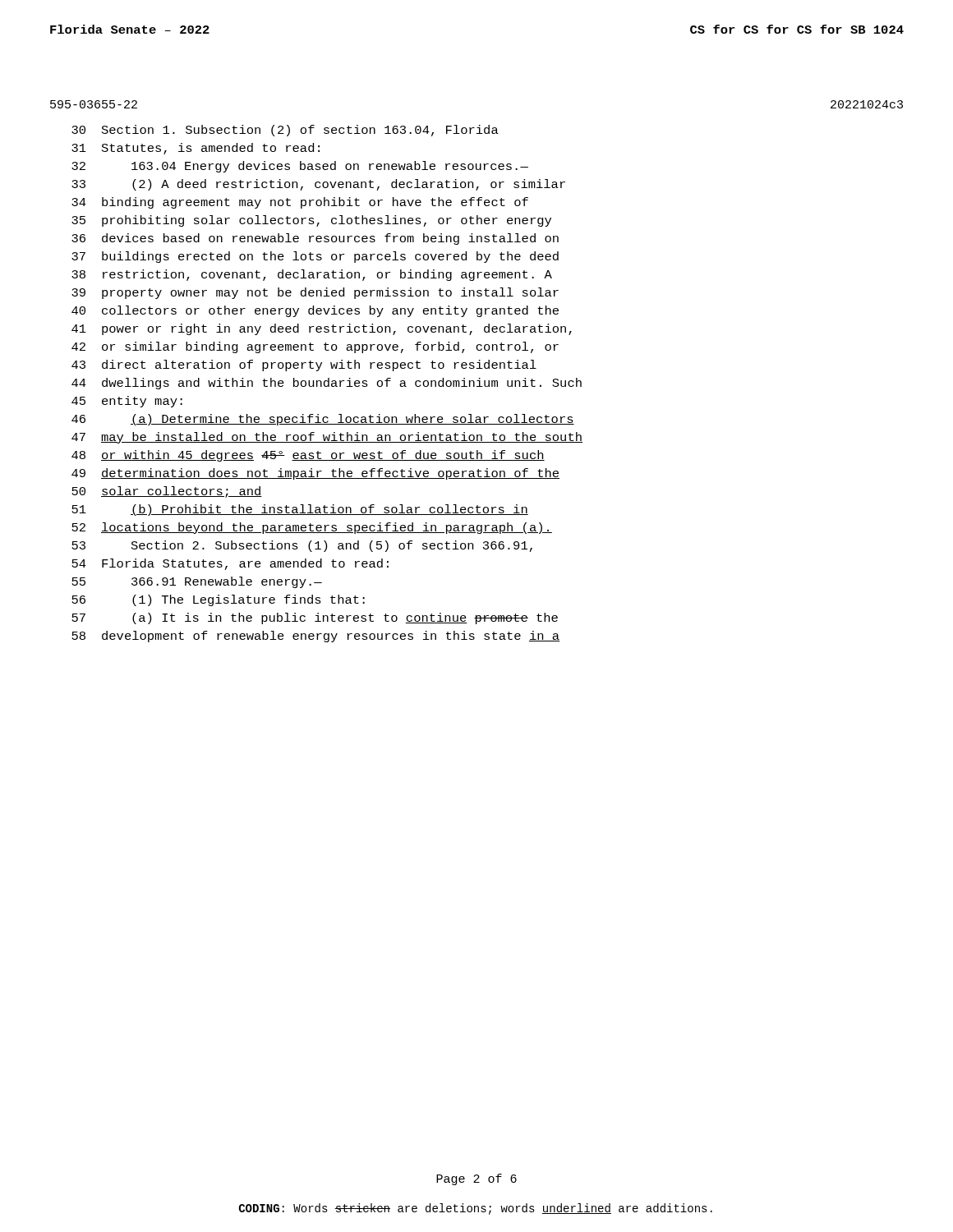
Task: Where is the passage that starts "49 determination does not impair the effective"?
Action: pyautogui.click(x=476, y=474)
